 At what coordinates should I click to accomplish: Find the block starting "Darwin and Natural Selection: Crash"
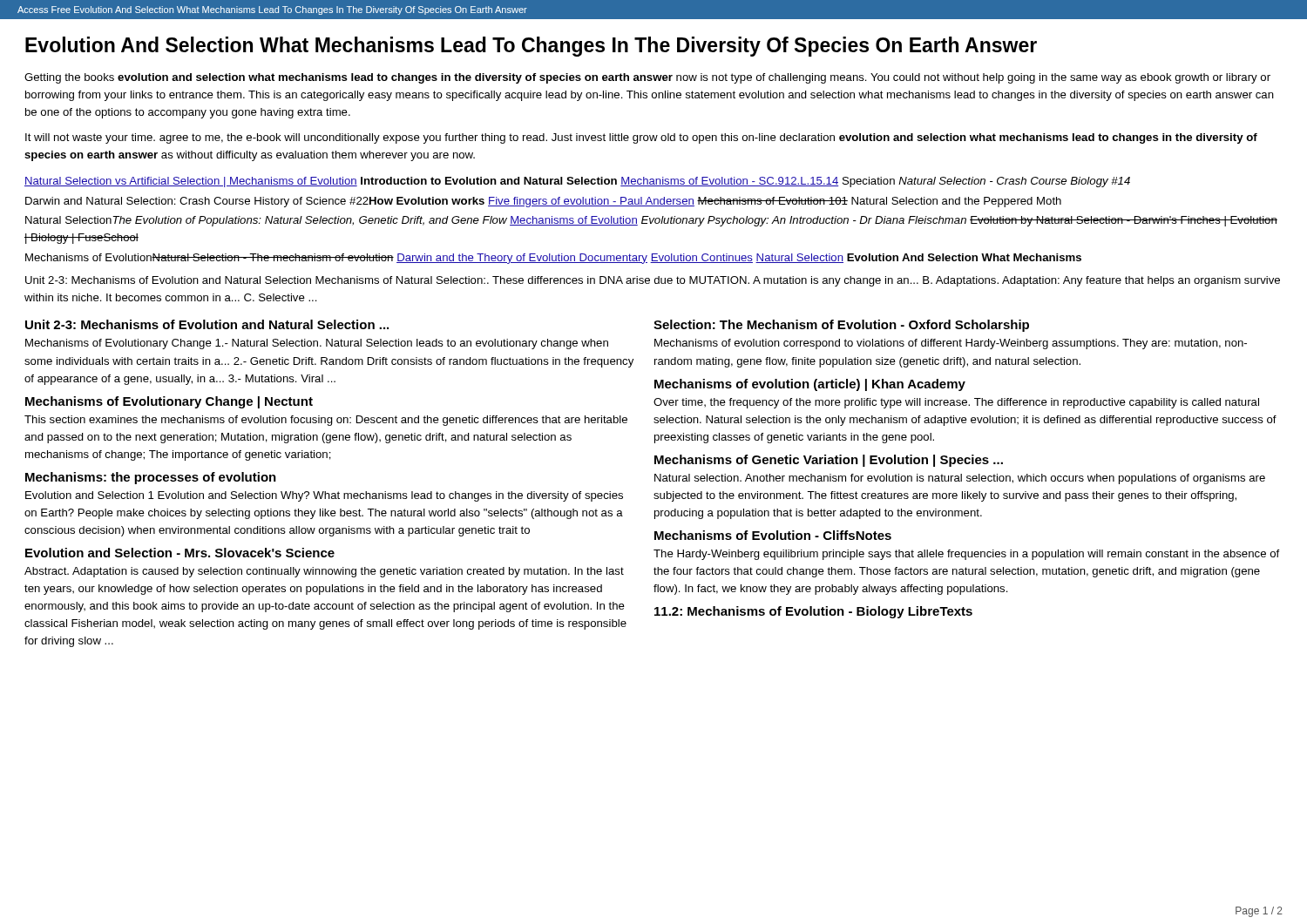pos(543,200)
